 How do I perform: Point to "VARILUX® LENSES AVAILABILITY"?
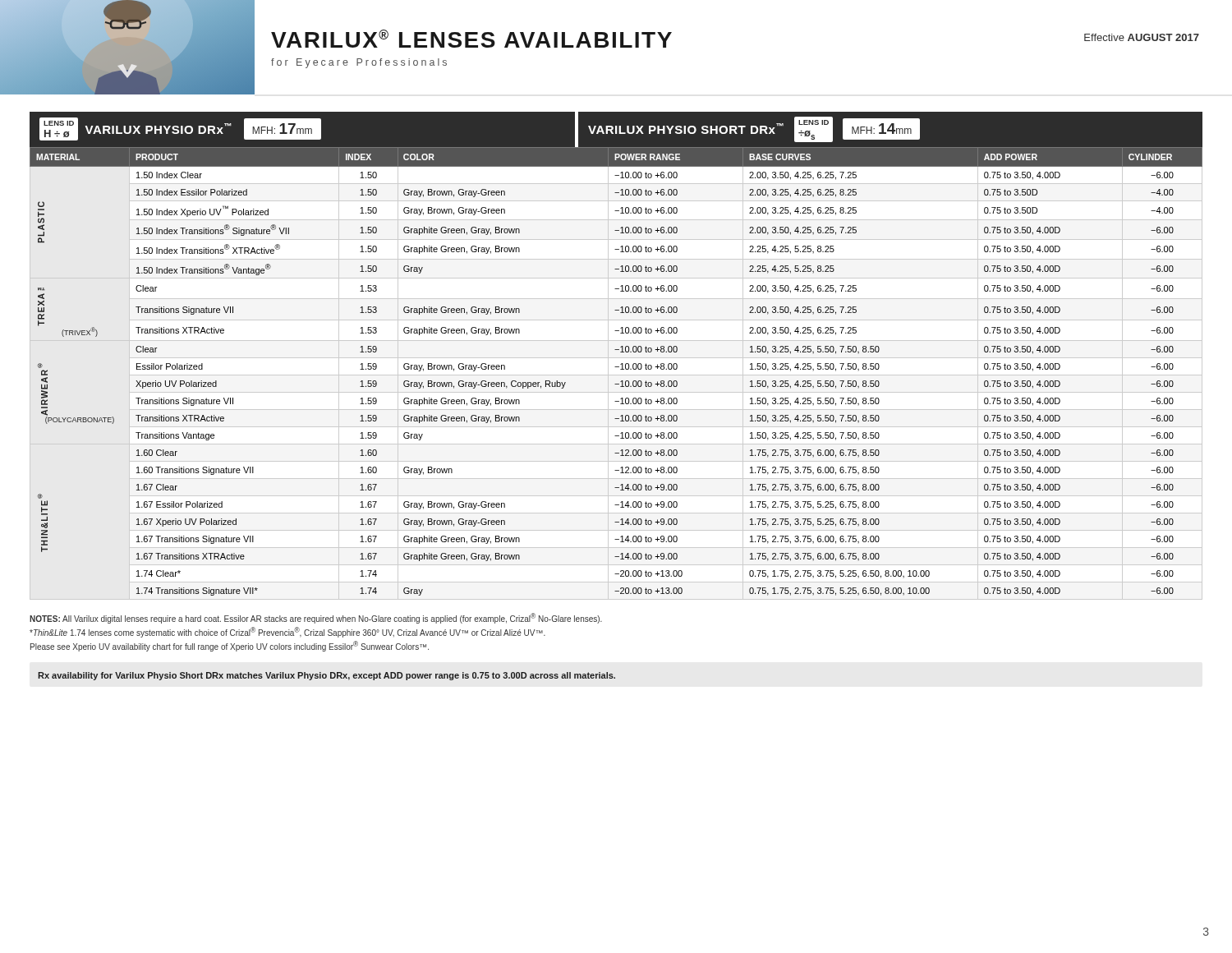point(472,39)
